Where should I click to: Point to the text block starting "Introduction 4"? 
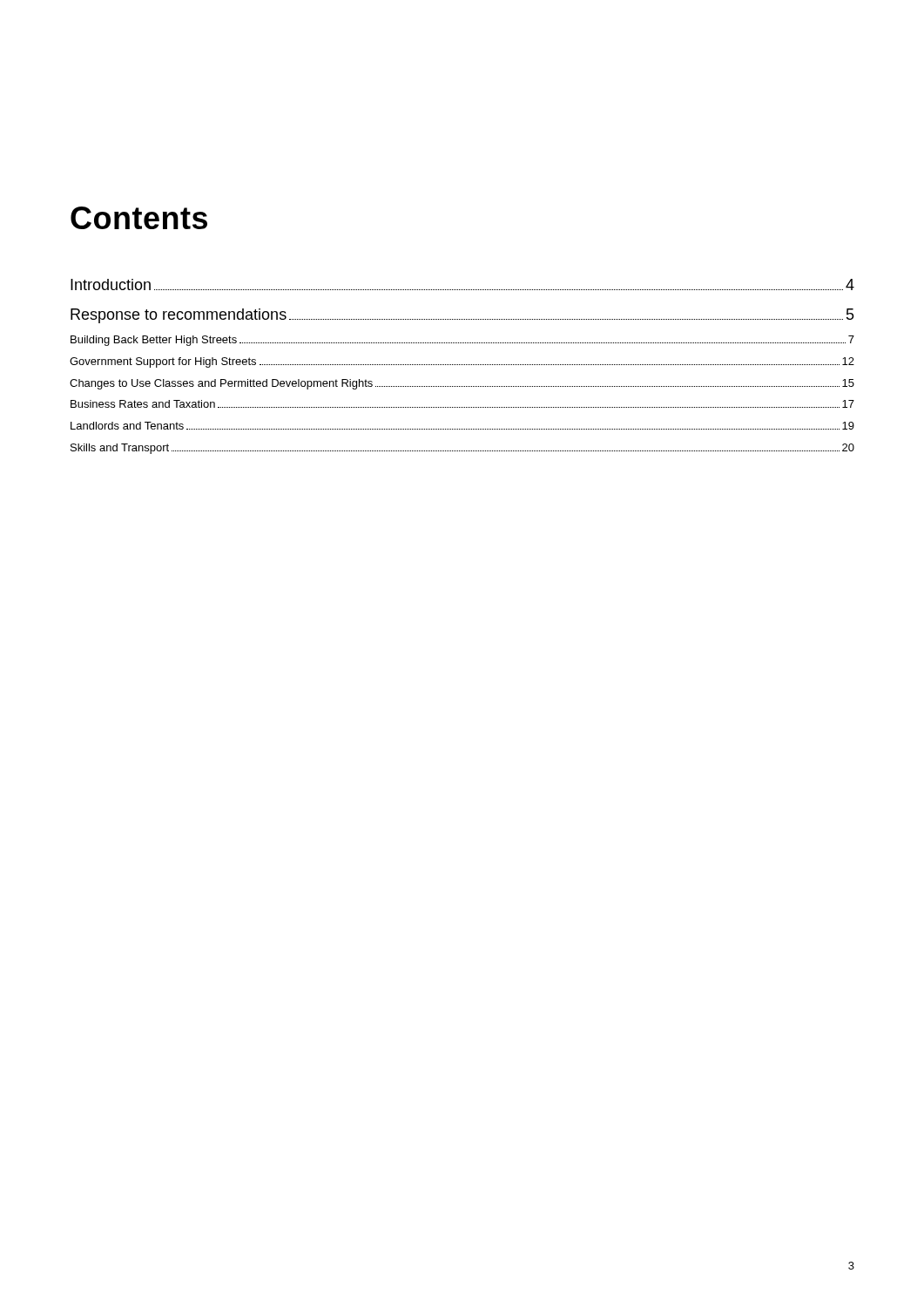[x=462, y=285]
